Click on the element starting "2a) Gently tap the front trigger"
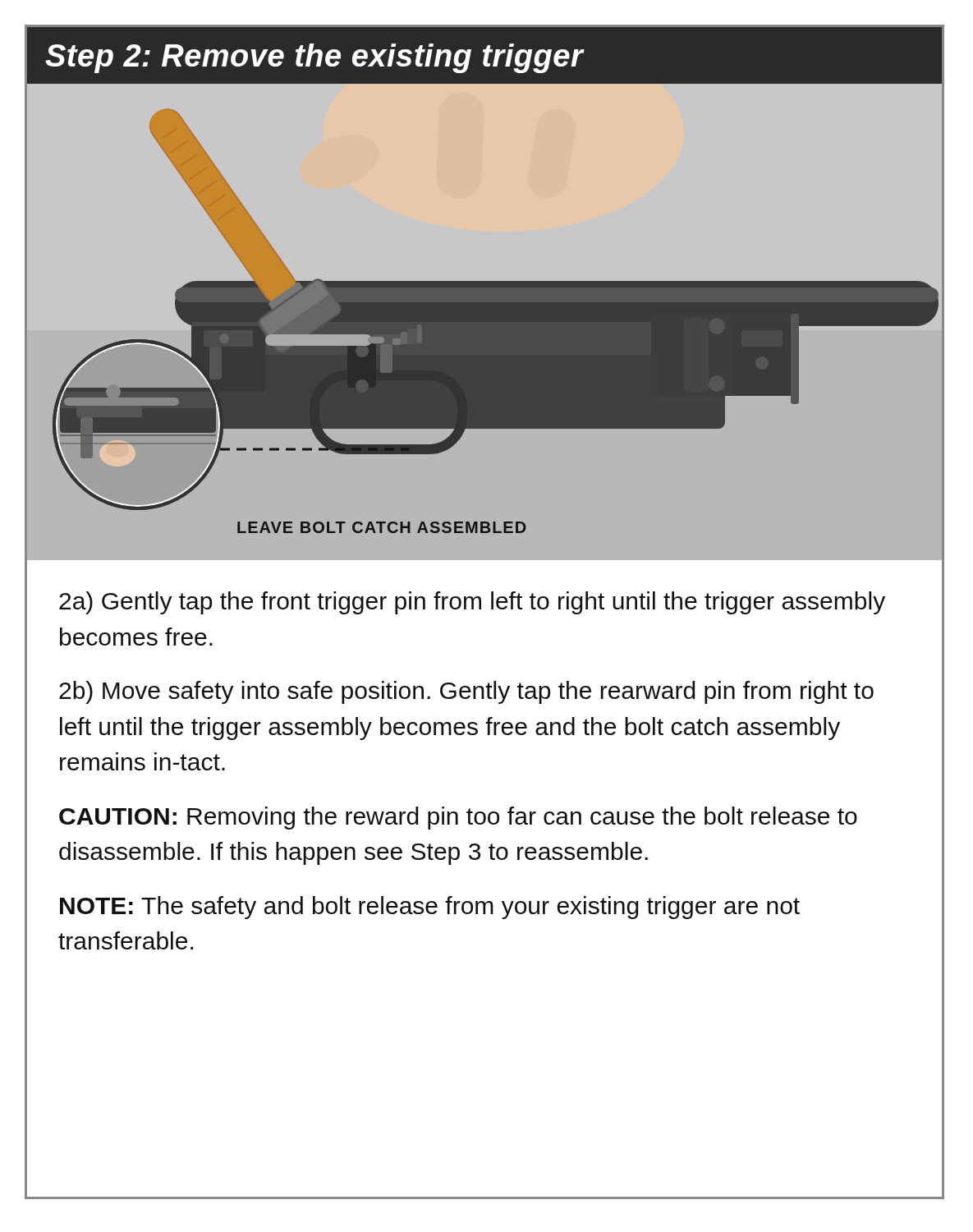 [472, 619]
